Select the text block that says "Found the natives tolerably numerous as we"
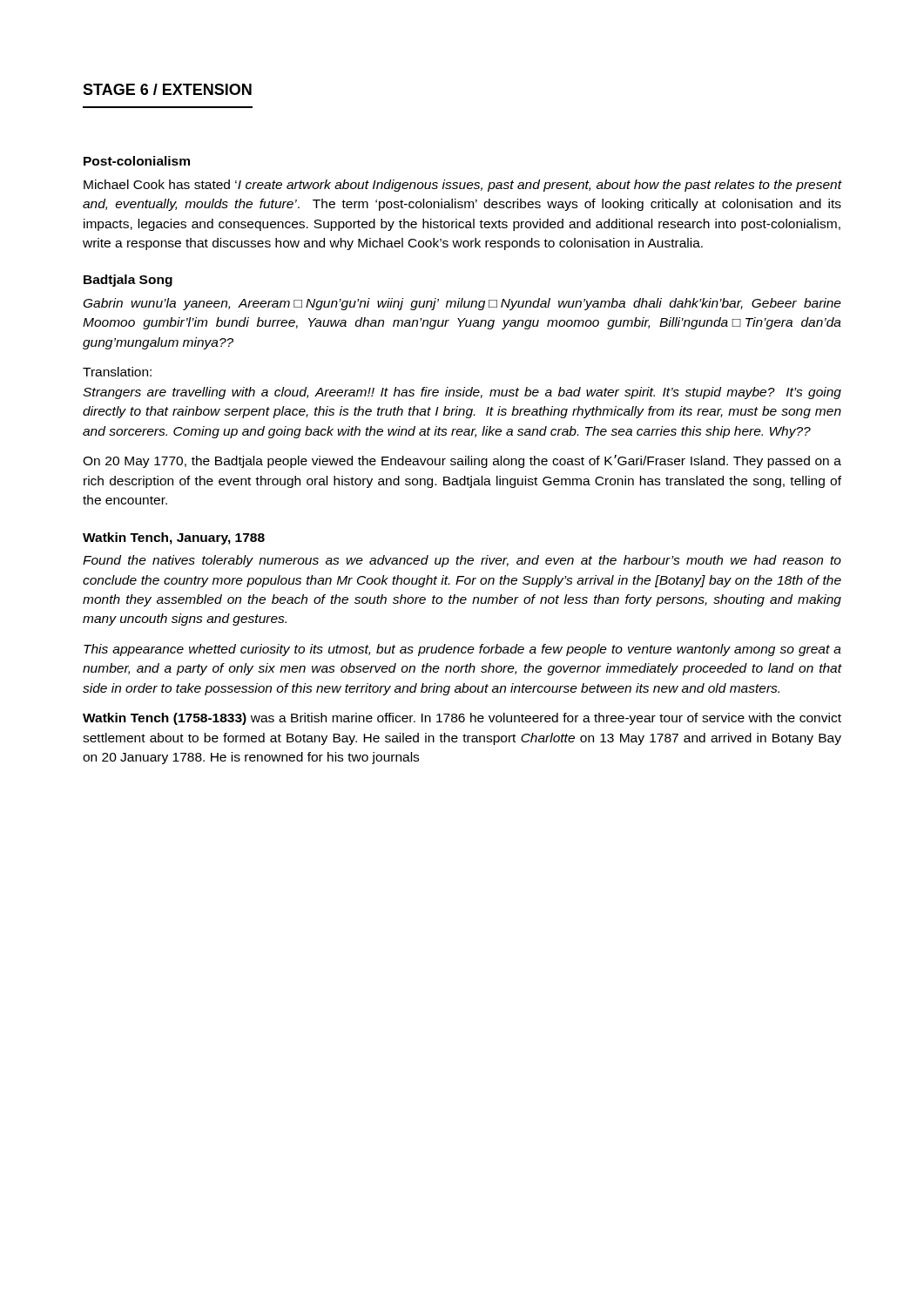The width and height of the screenshot is (924, 1307). 462,589
